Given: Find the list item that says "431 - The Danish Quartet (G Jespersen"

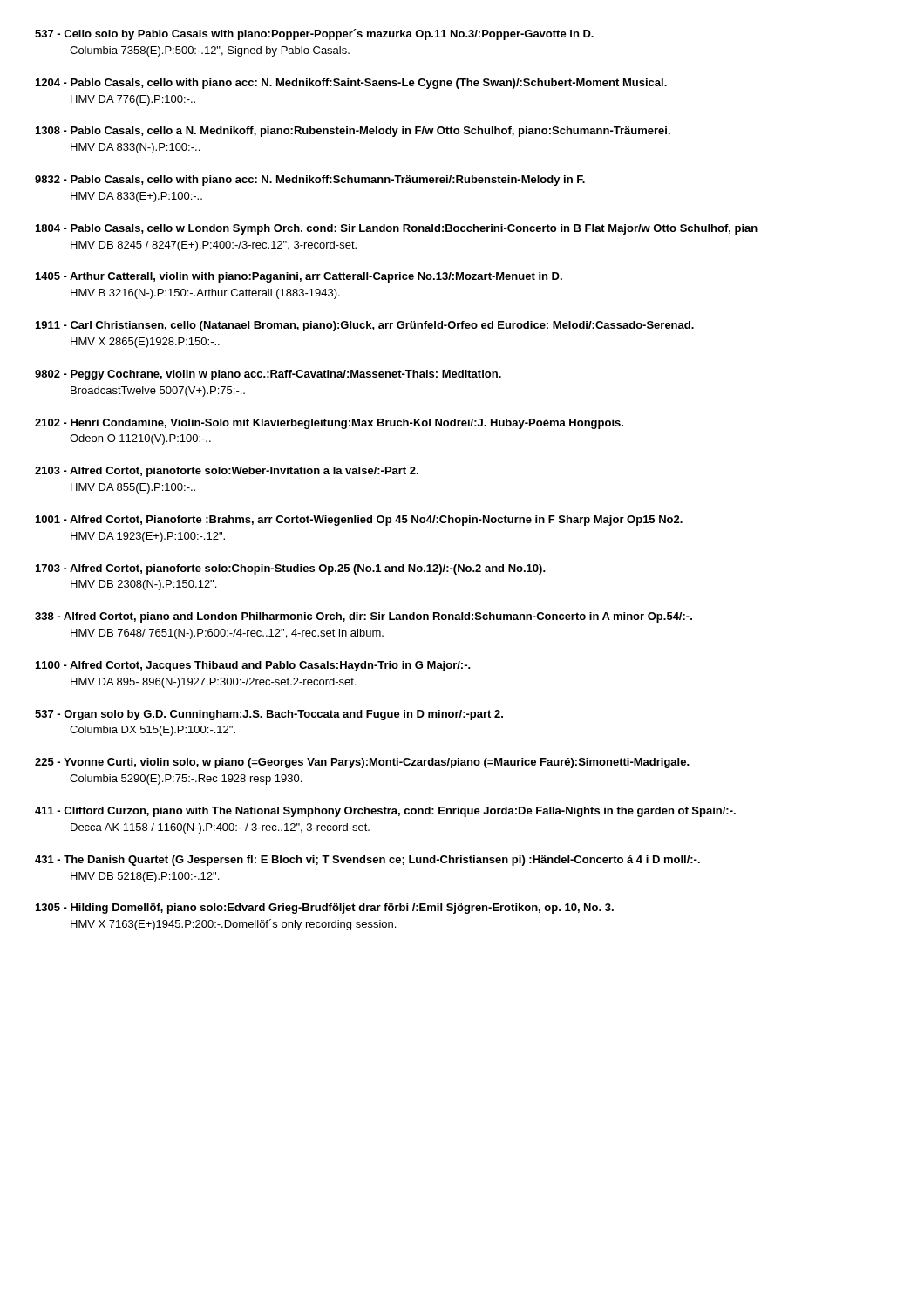Looking at the screenshot, I should (462, 868).
